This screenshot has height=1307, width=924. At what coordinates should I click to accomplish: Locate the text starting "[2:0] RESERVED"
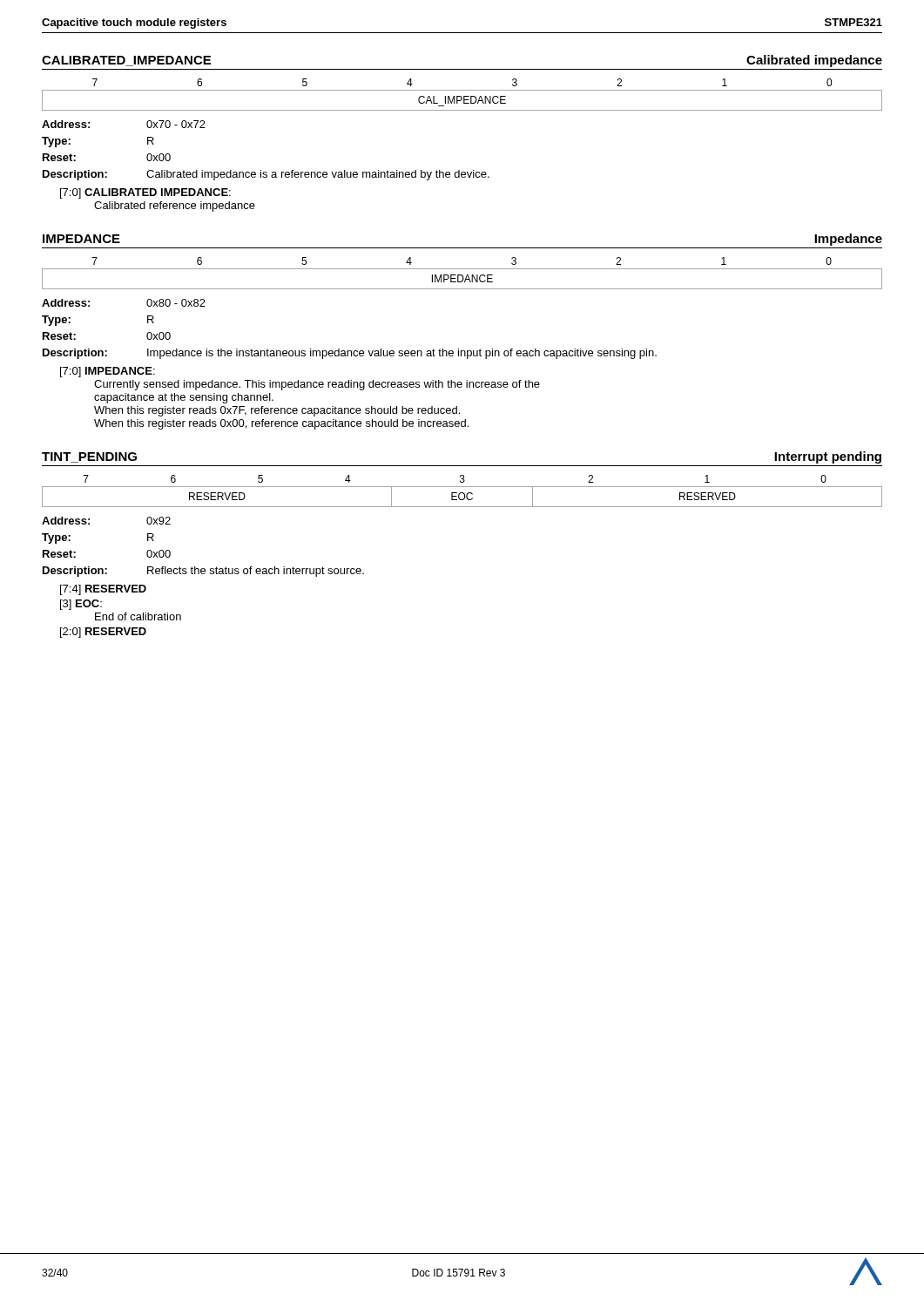point(103,631)
